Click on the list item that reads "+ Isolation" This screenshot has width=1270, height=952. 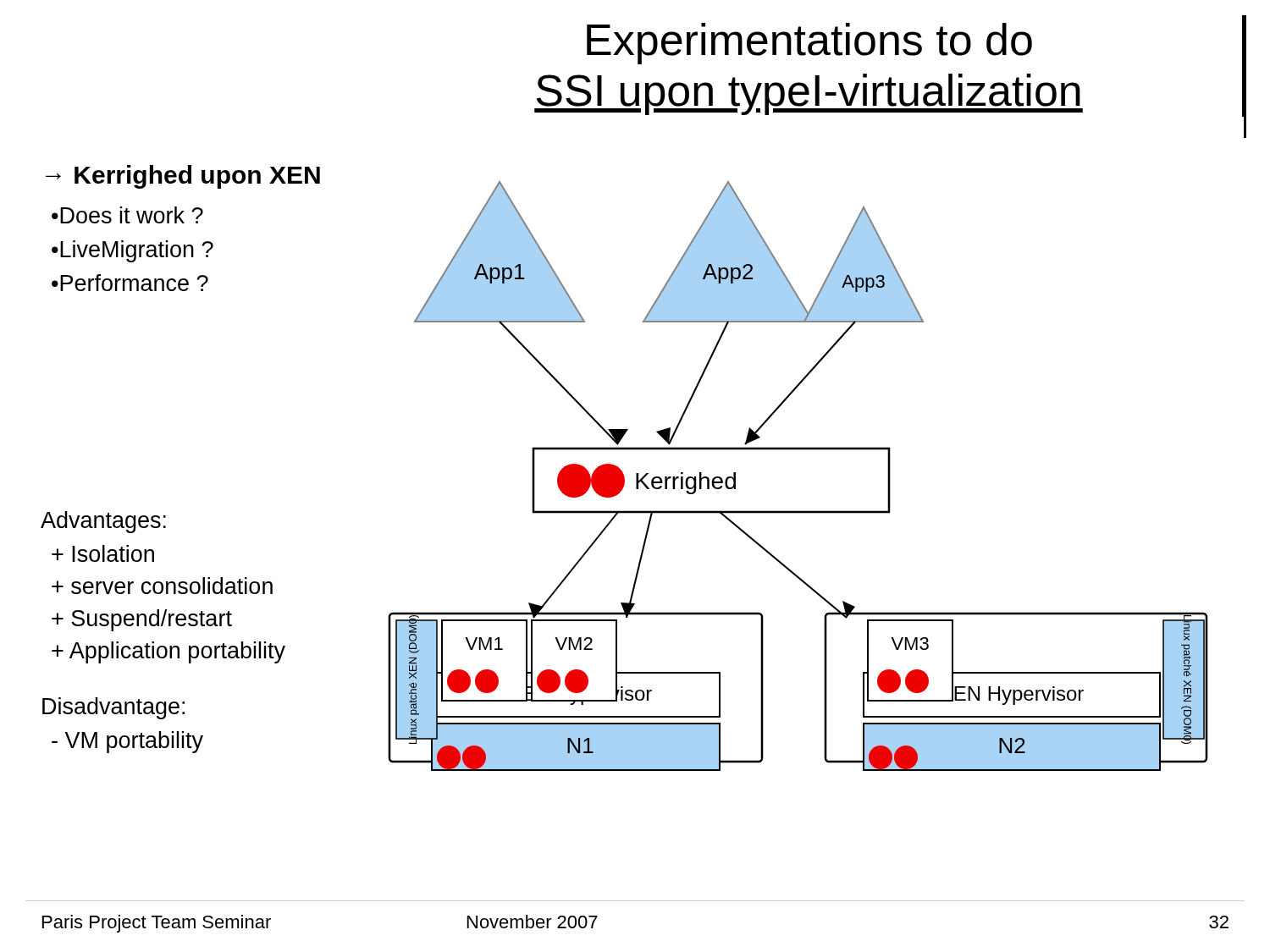pyautogui.click(x=103, y=554)
